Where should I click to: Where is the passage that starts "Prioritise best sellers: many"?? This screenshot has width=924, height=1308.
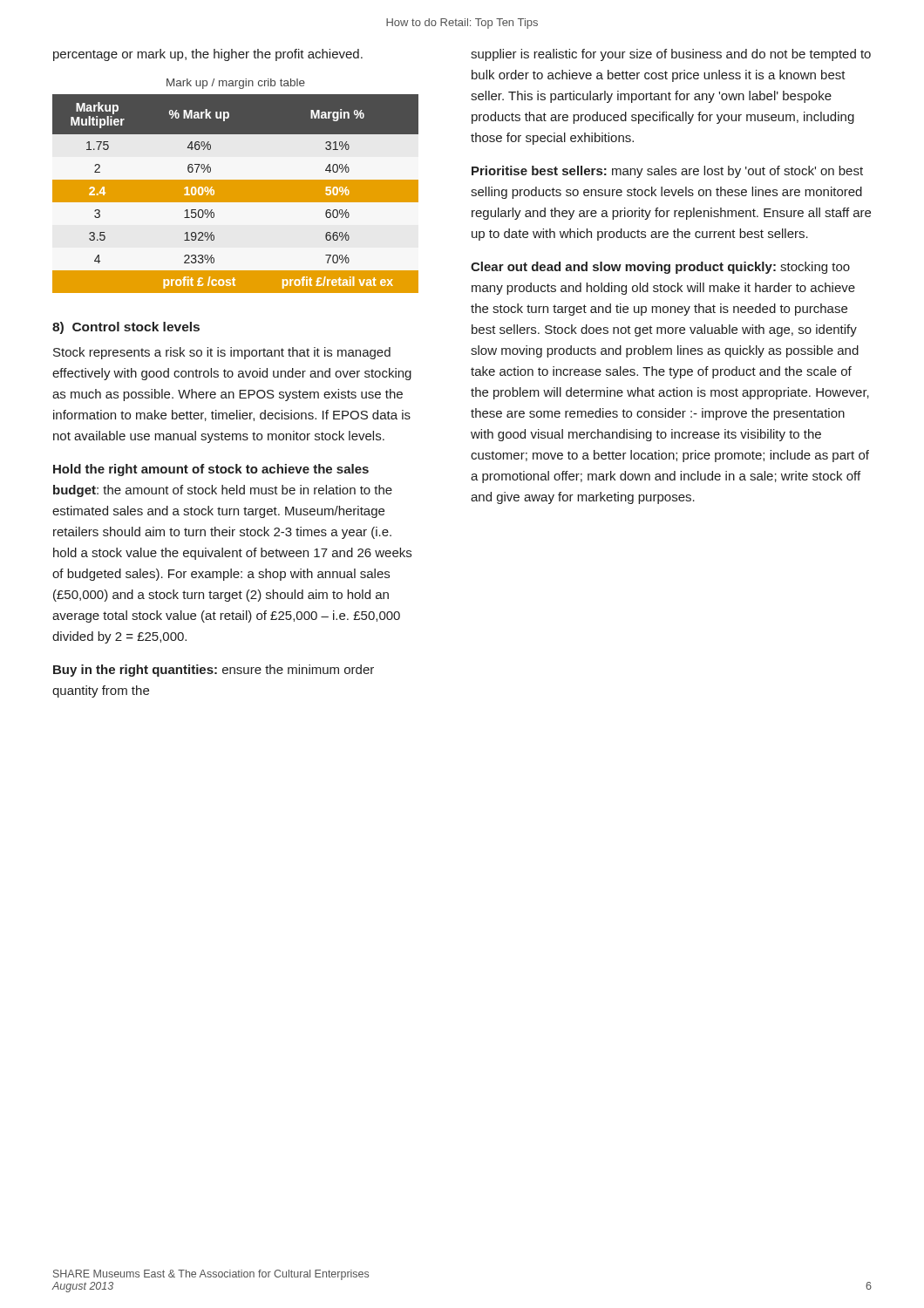coord(671,202)
